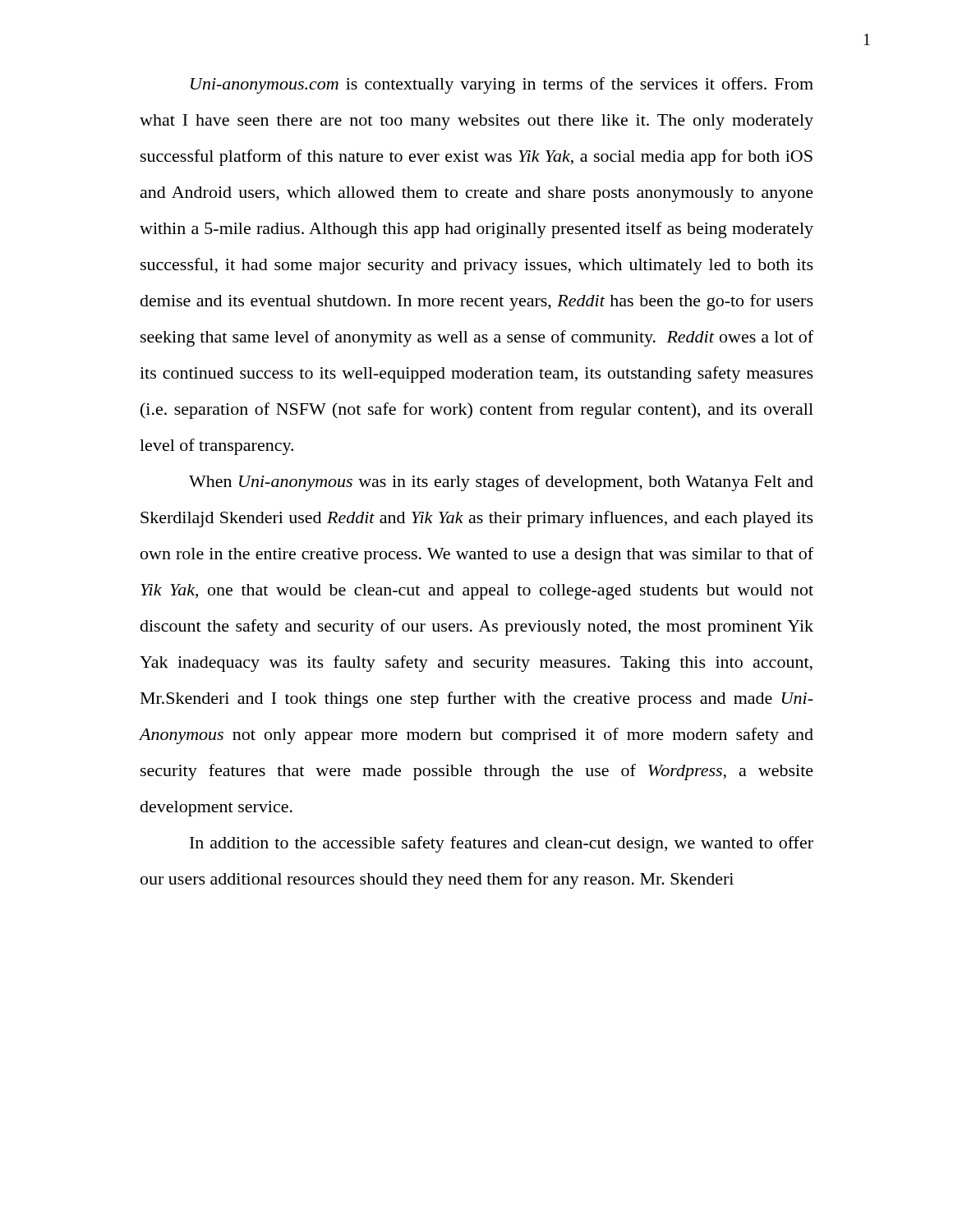Find the block on this page that starts "In addition to the accessible"

pos(502,844)
